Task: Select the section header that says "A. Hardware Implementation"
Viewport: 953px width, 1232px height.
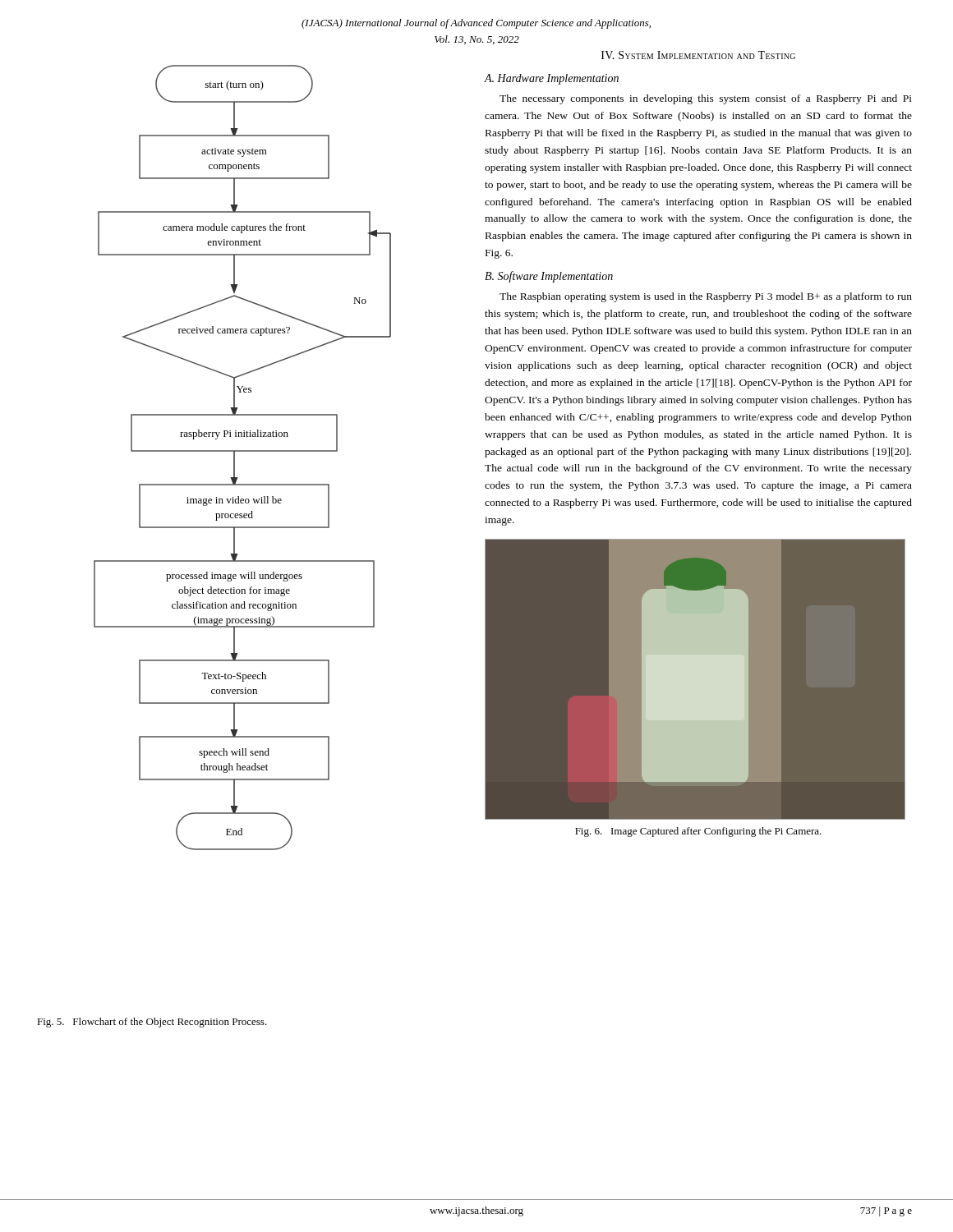Action: click(552, 78)
